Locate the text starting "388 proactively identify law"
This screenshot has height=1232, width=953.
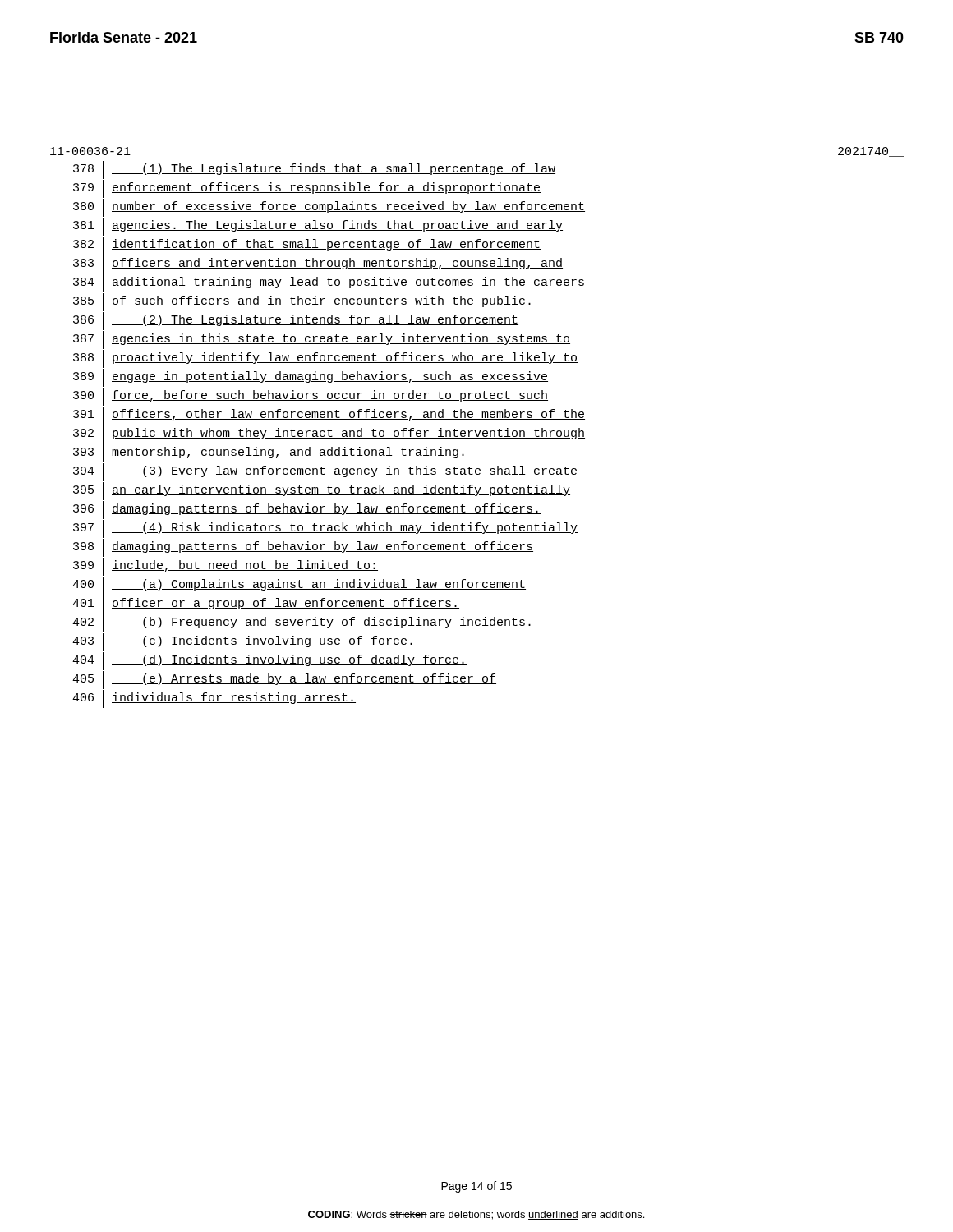[476, 359]
